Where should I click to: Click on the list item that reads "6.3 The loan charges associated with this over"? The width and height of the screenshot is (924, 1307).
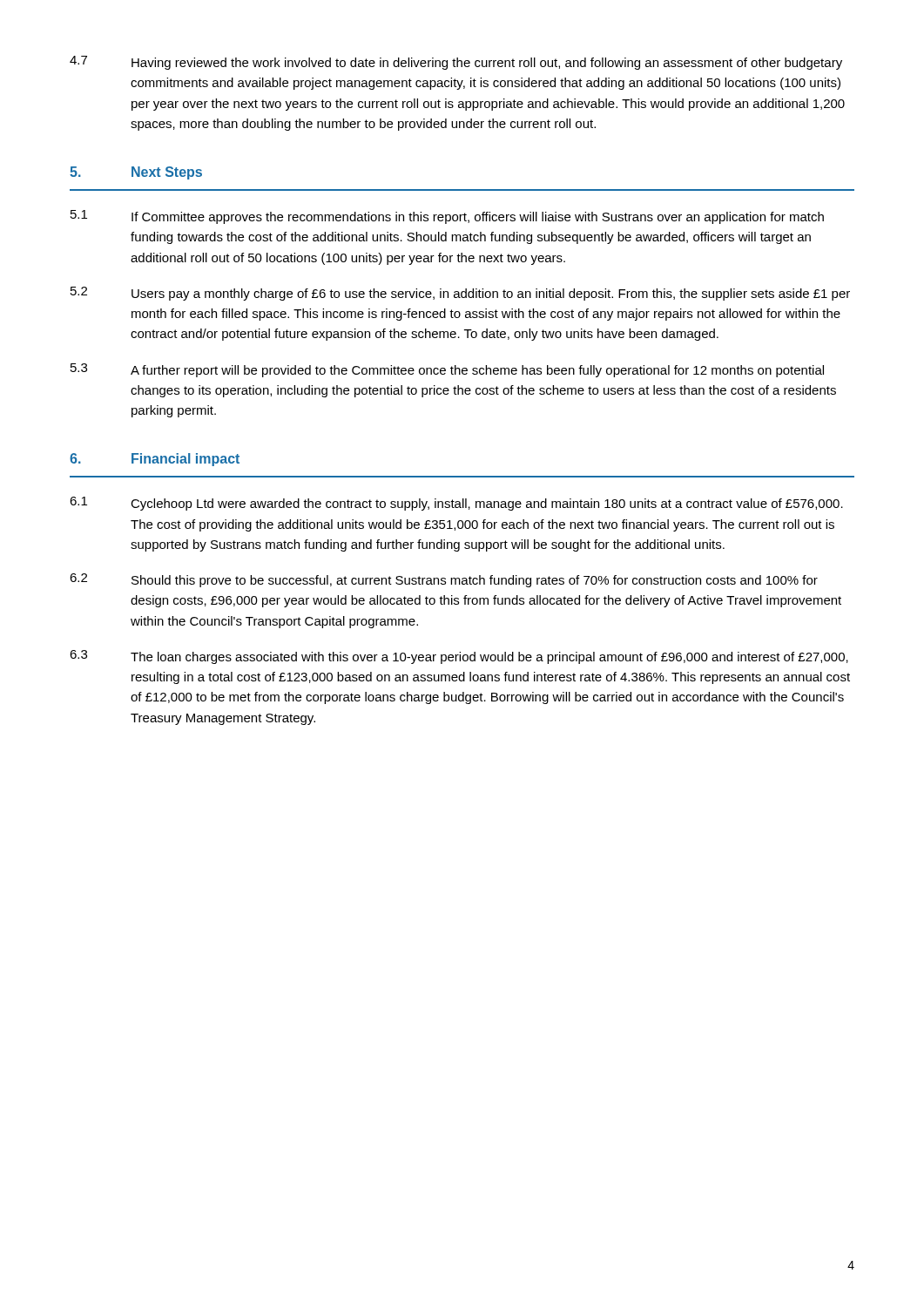click(462, 687)
